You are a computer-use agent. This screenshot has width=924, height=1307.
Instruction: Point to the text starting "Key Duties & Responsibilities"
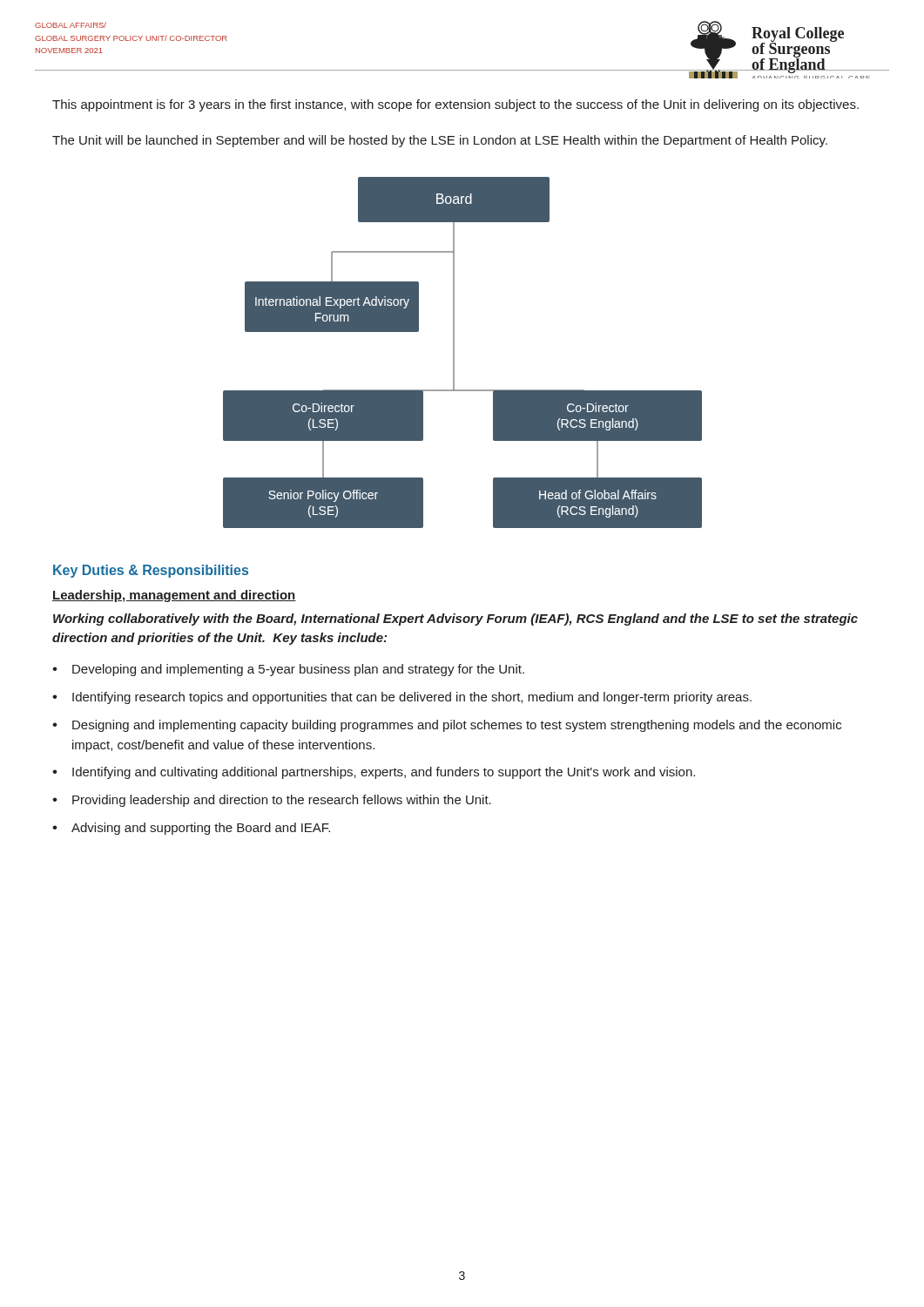pos(151,570)
